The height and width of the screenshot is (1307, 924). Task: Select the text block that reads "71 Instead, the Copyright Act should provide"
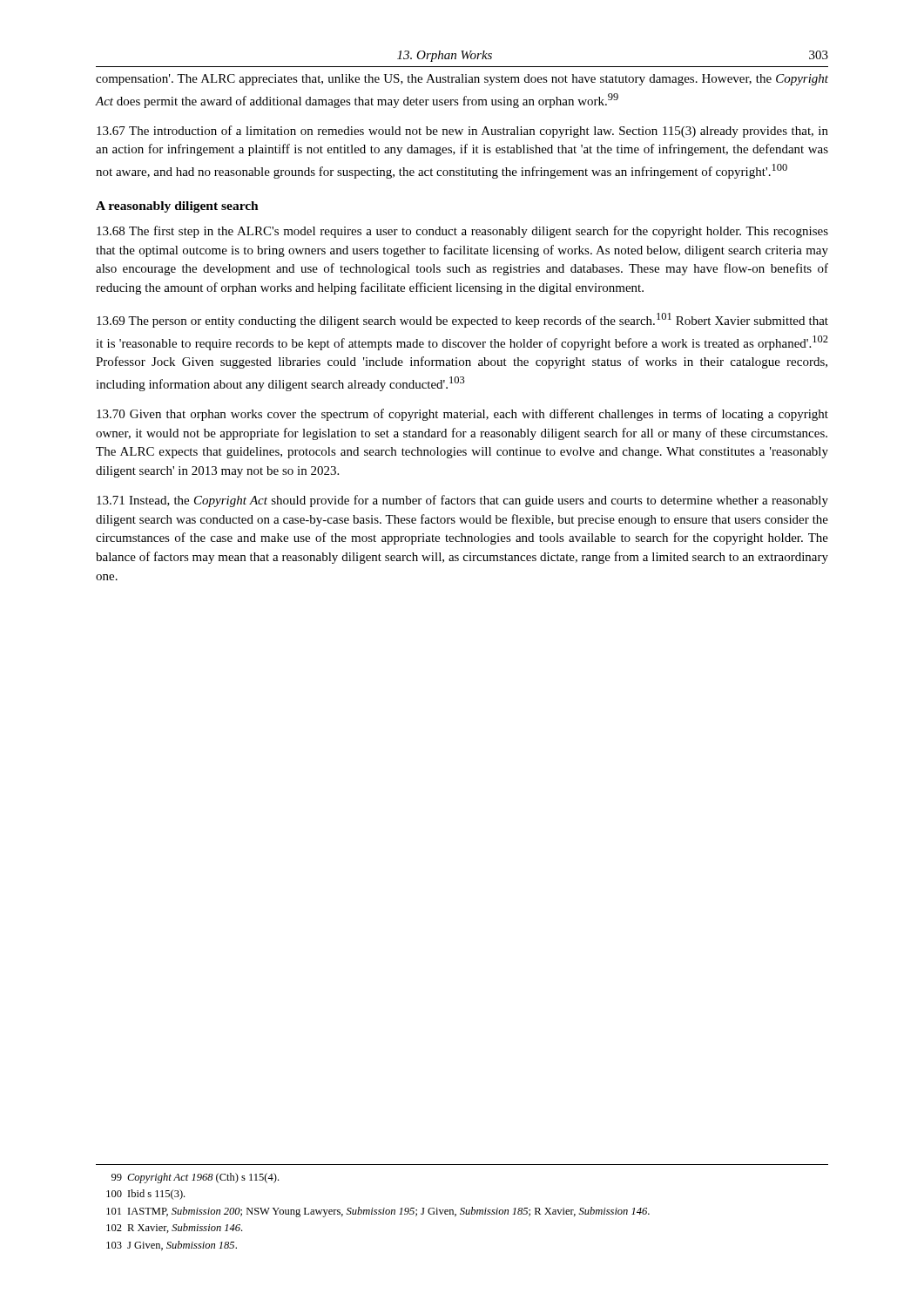462,538
